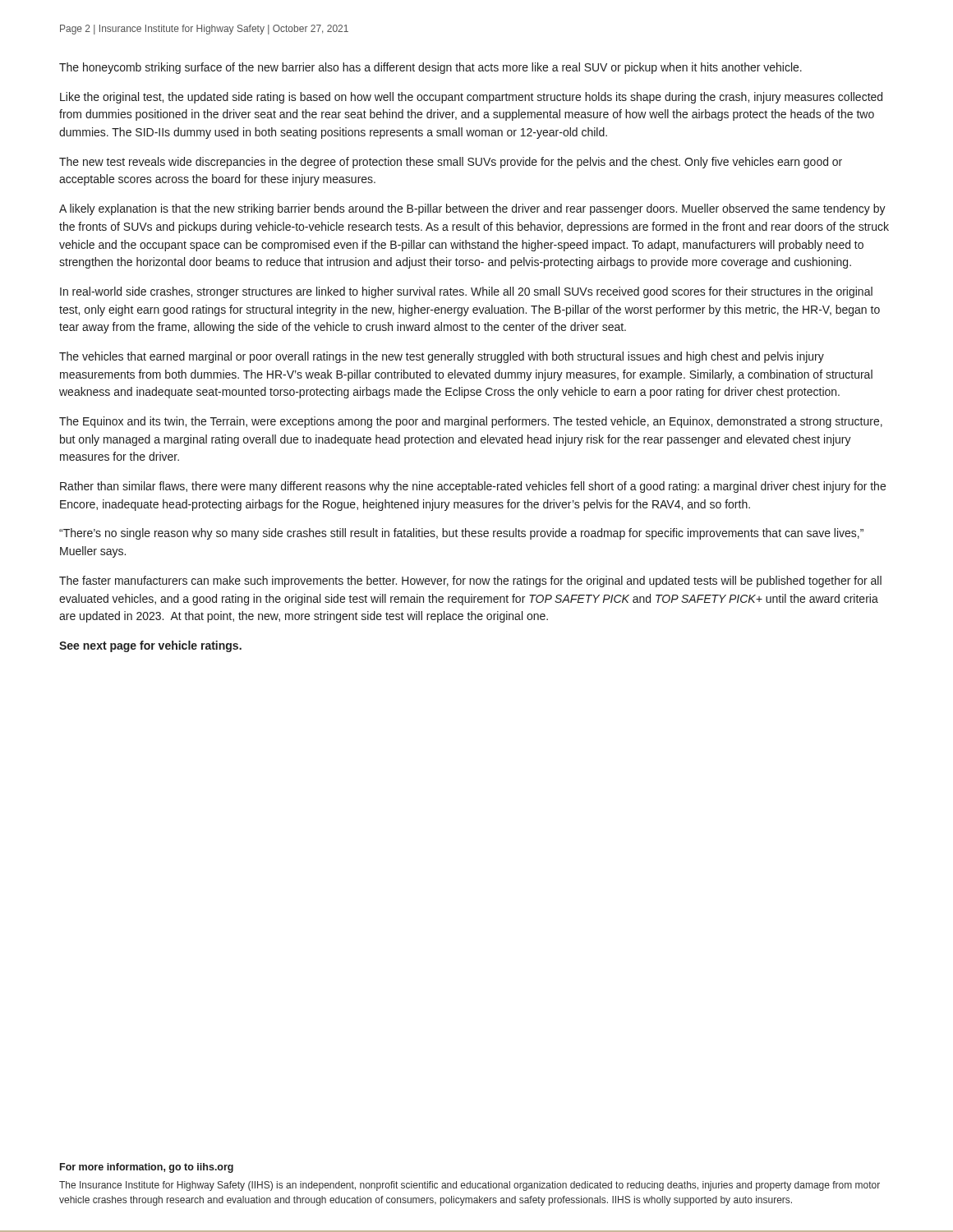Viewport: 953px width, 1232px height.
Task: Point to the block beginning "The Equinox and its twin, the Terrain,"
Action: click(x=476, y=440)
